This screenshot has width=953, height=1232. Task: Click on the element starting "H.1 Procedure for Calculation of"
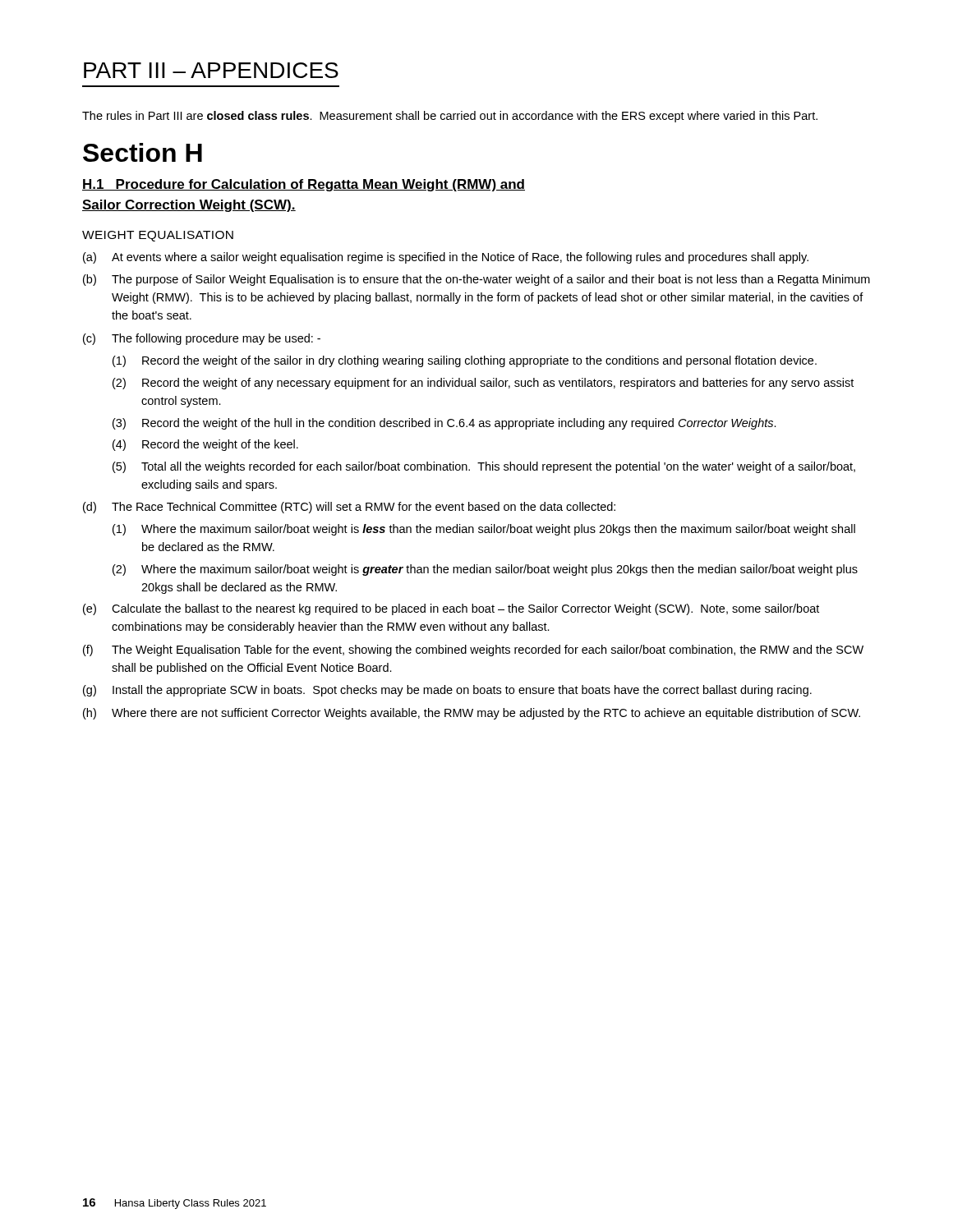click(476, 195)
